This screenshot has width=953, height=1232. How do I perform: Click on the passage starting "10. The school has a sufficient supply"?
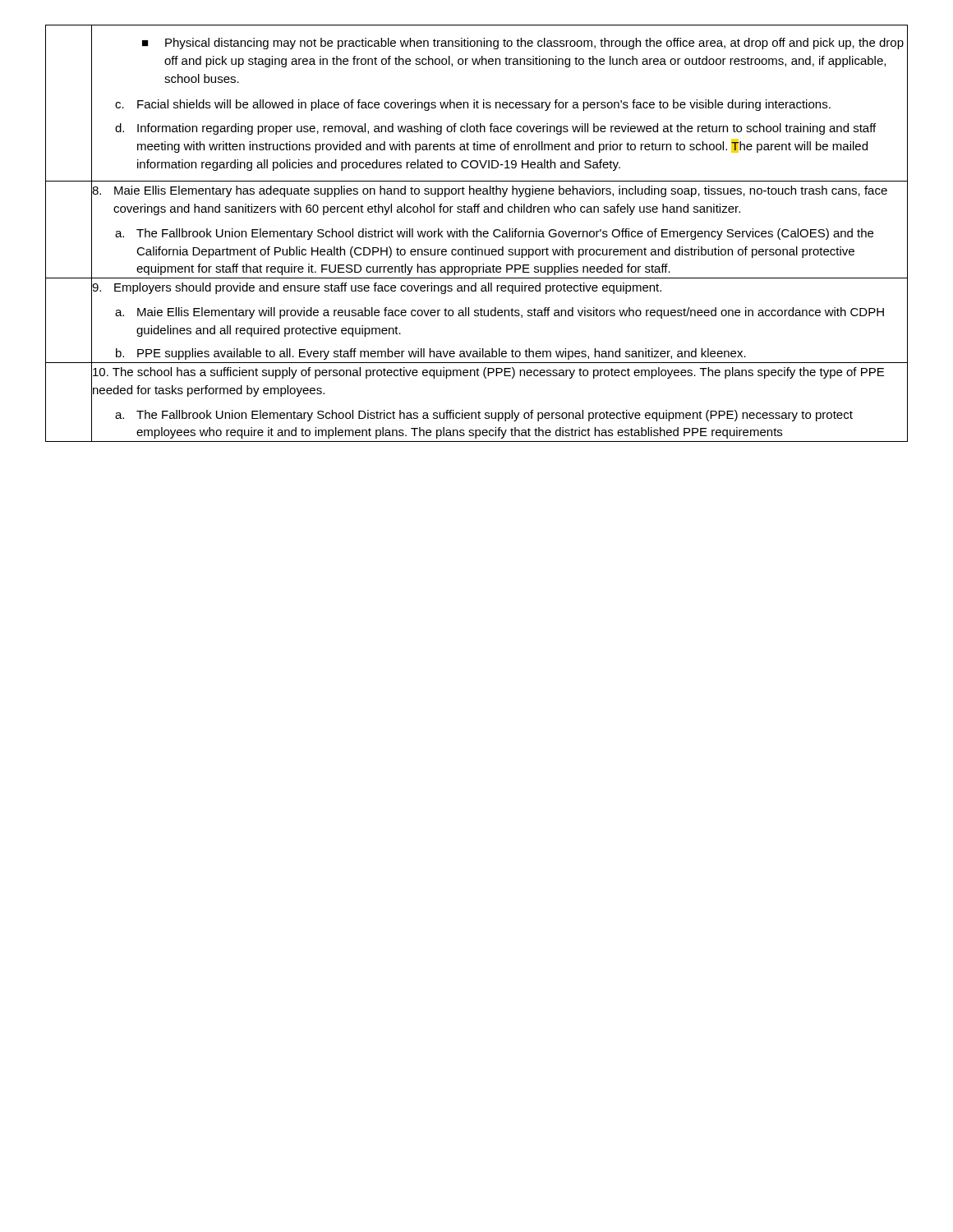500,402
